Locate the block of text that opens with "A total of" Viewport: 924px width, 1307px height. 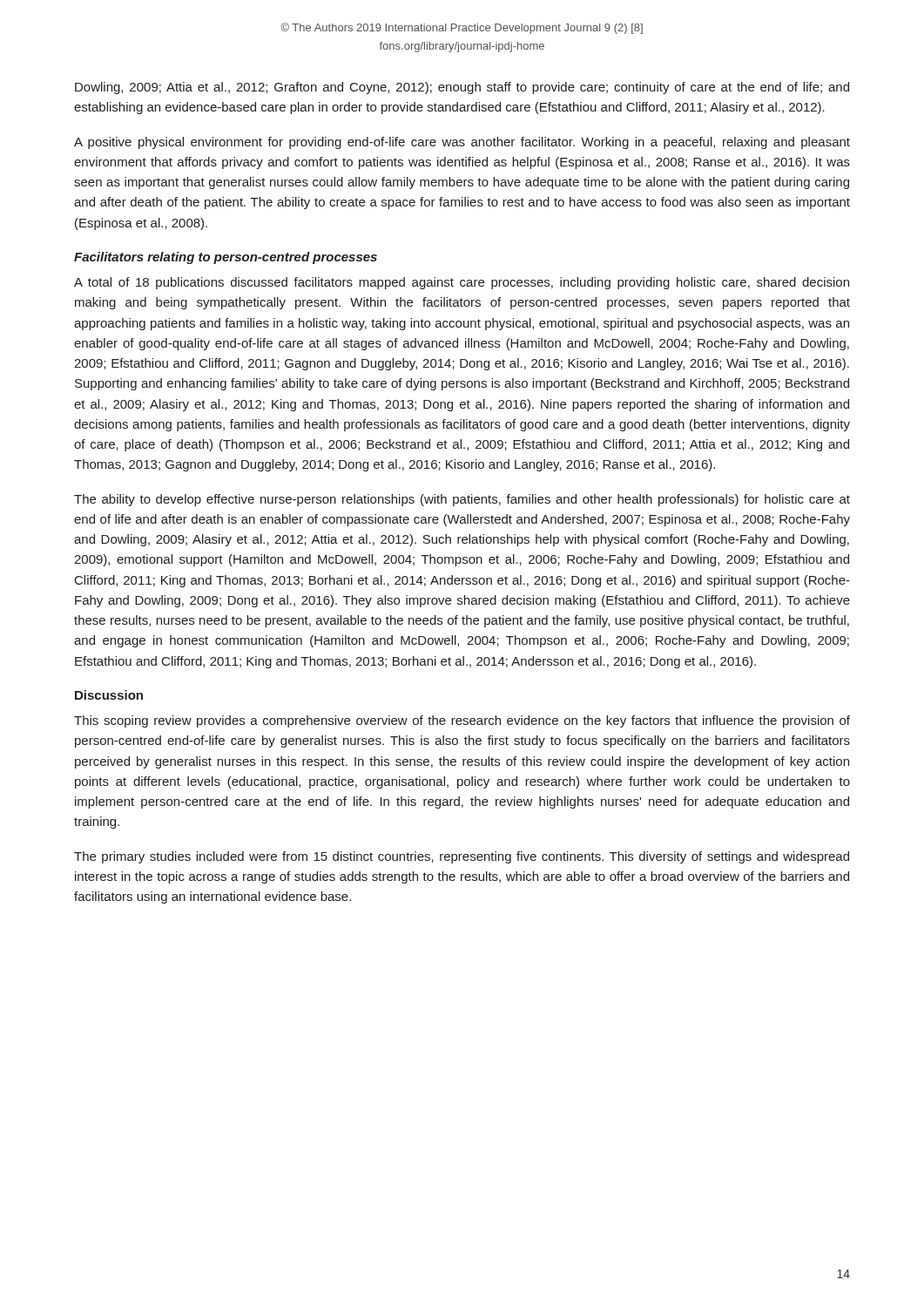[x=462, y=373]
